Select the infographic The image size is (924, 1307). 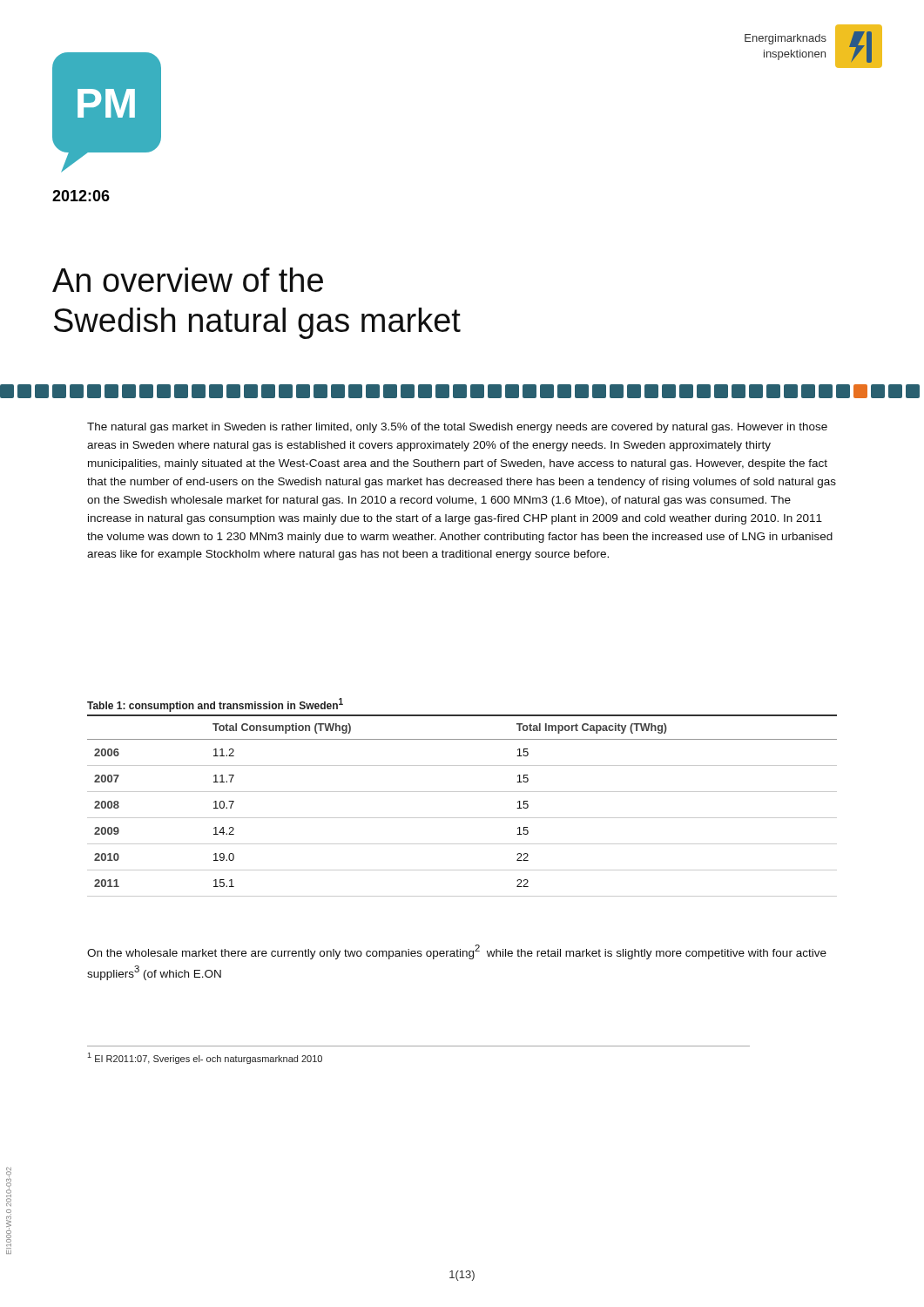(462, 391)
